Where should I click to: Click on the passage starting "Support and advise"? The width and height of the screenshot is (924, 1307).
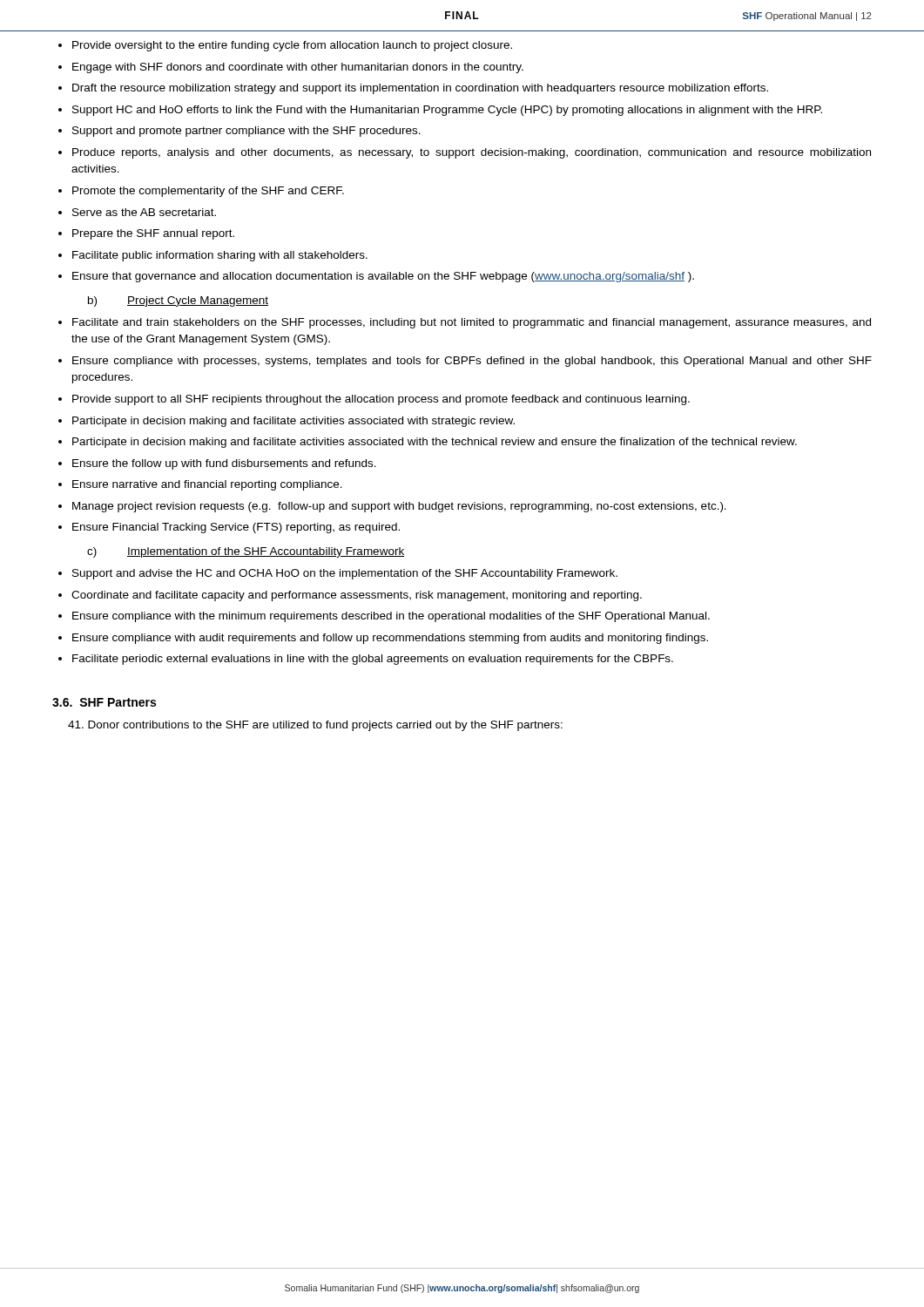tap(472, 573)
